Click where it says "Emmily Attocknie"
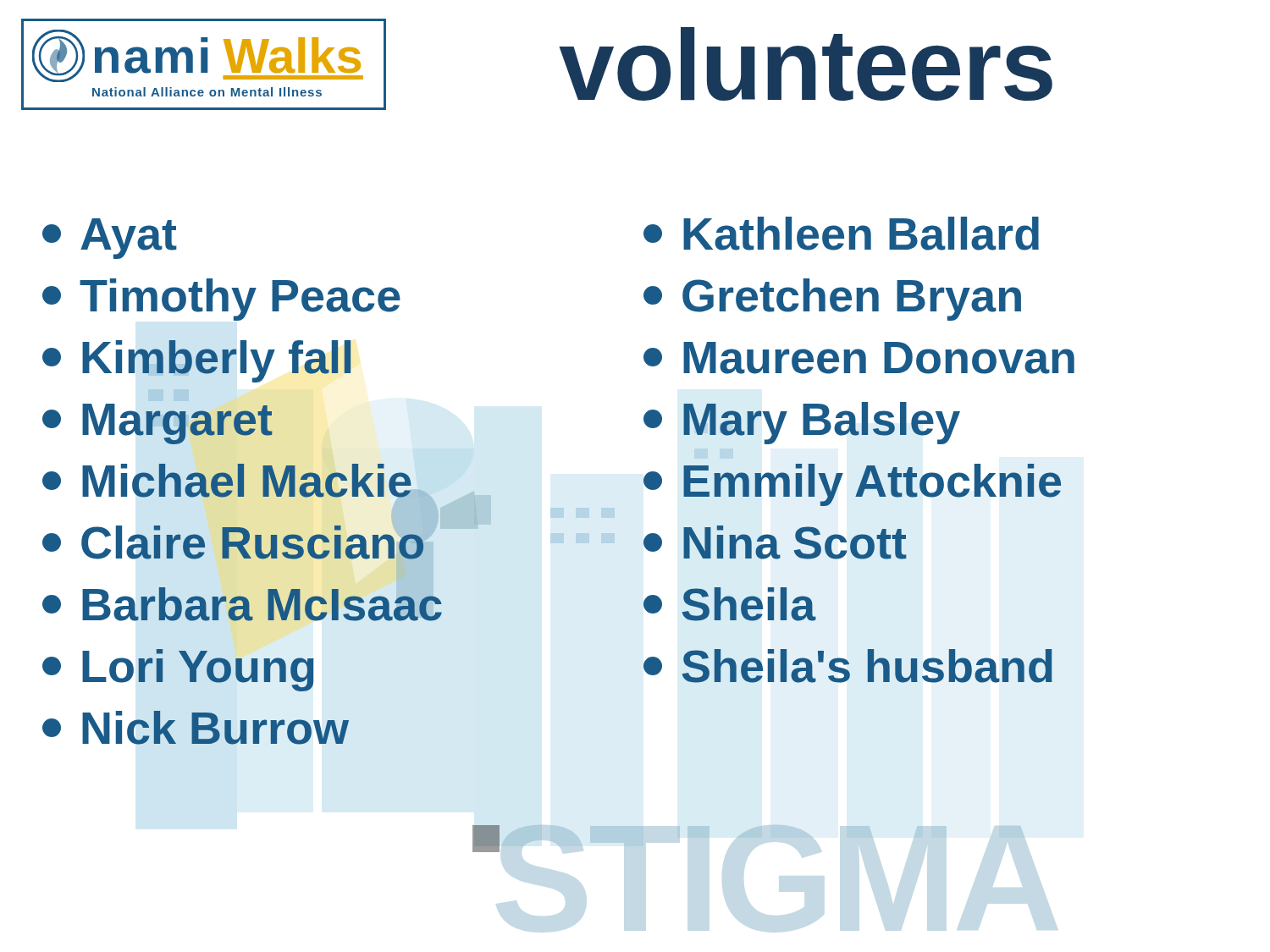 [x=853, y=481]
